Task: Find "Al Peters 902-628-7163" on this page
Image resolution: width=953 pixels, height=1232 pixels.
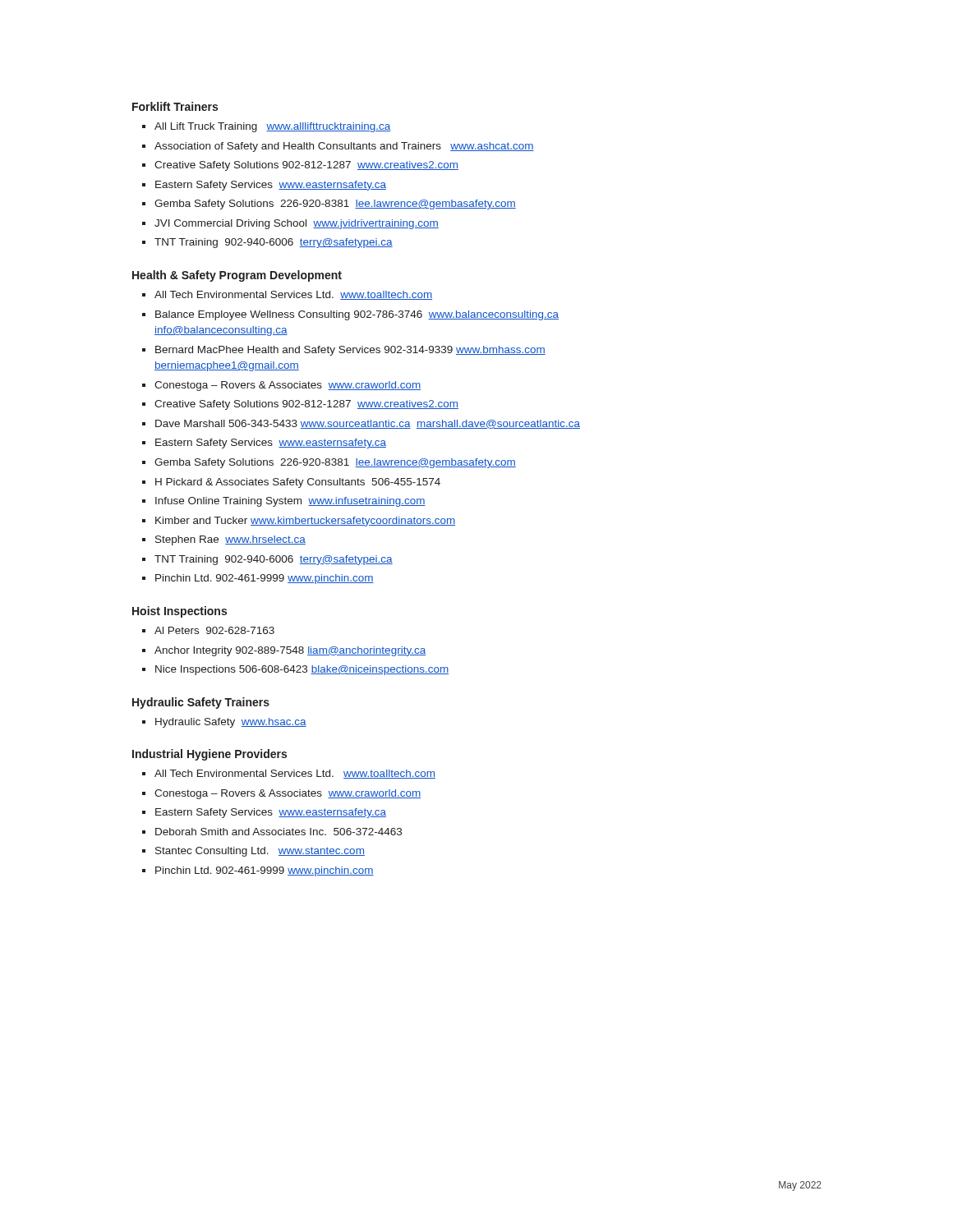Action: click(x=215, y=630)
